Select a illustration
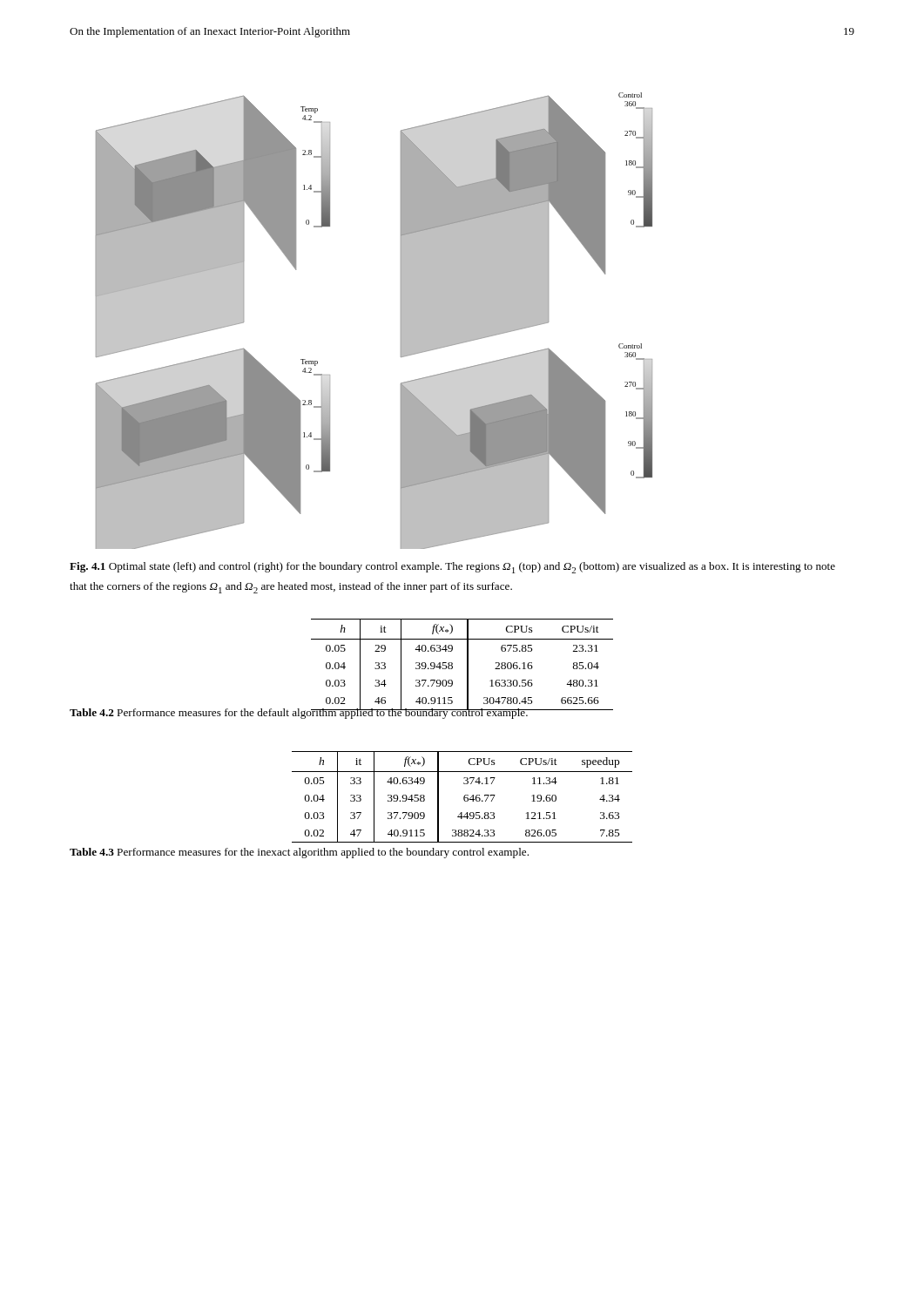Screen dimensions: 1307x924 tap(462, 301)
